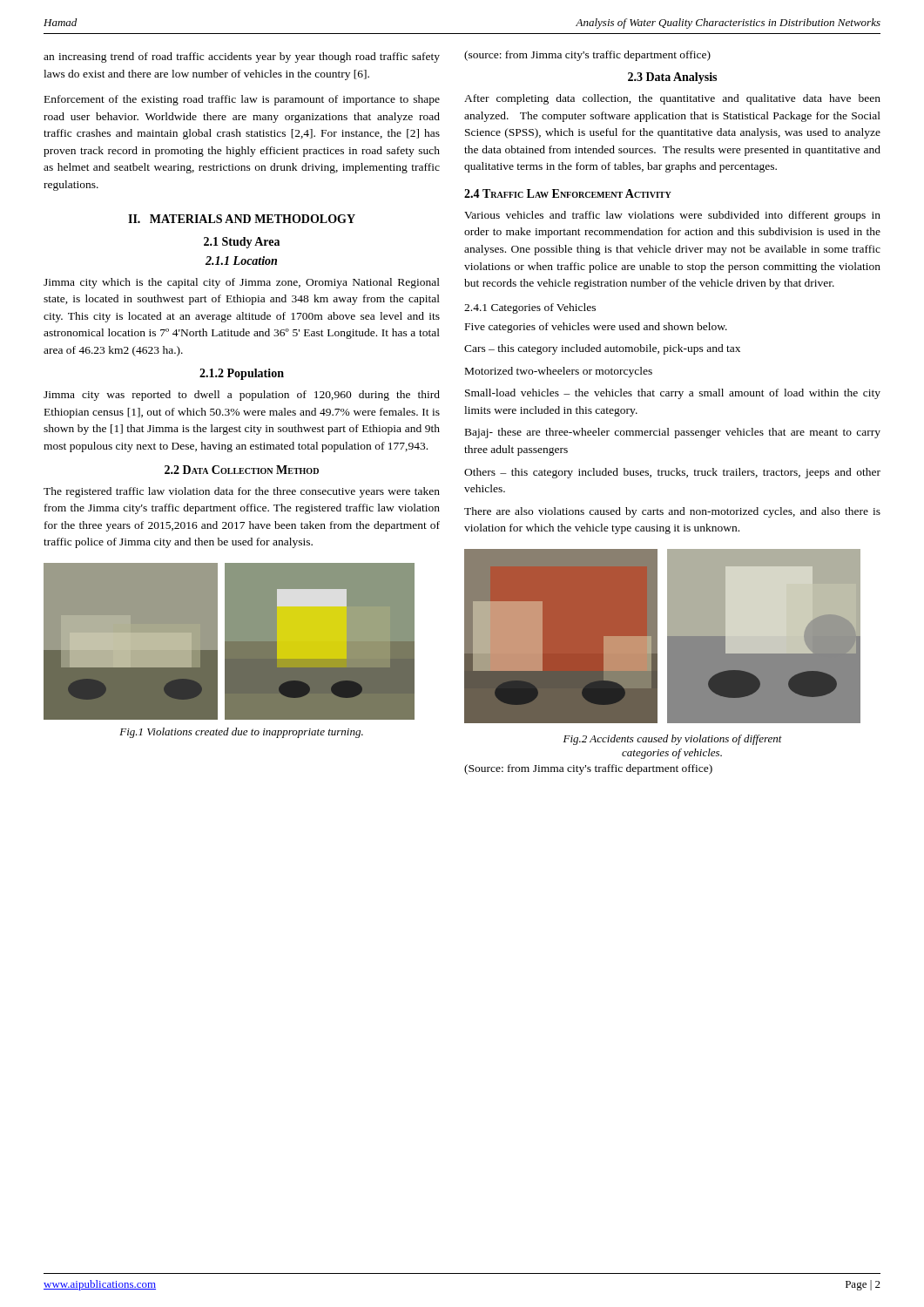Find the text that says "4.1 Categories of Vehicles"
This screenshot has height=1307, width=924.
click(x=530, y=307)
